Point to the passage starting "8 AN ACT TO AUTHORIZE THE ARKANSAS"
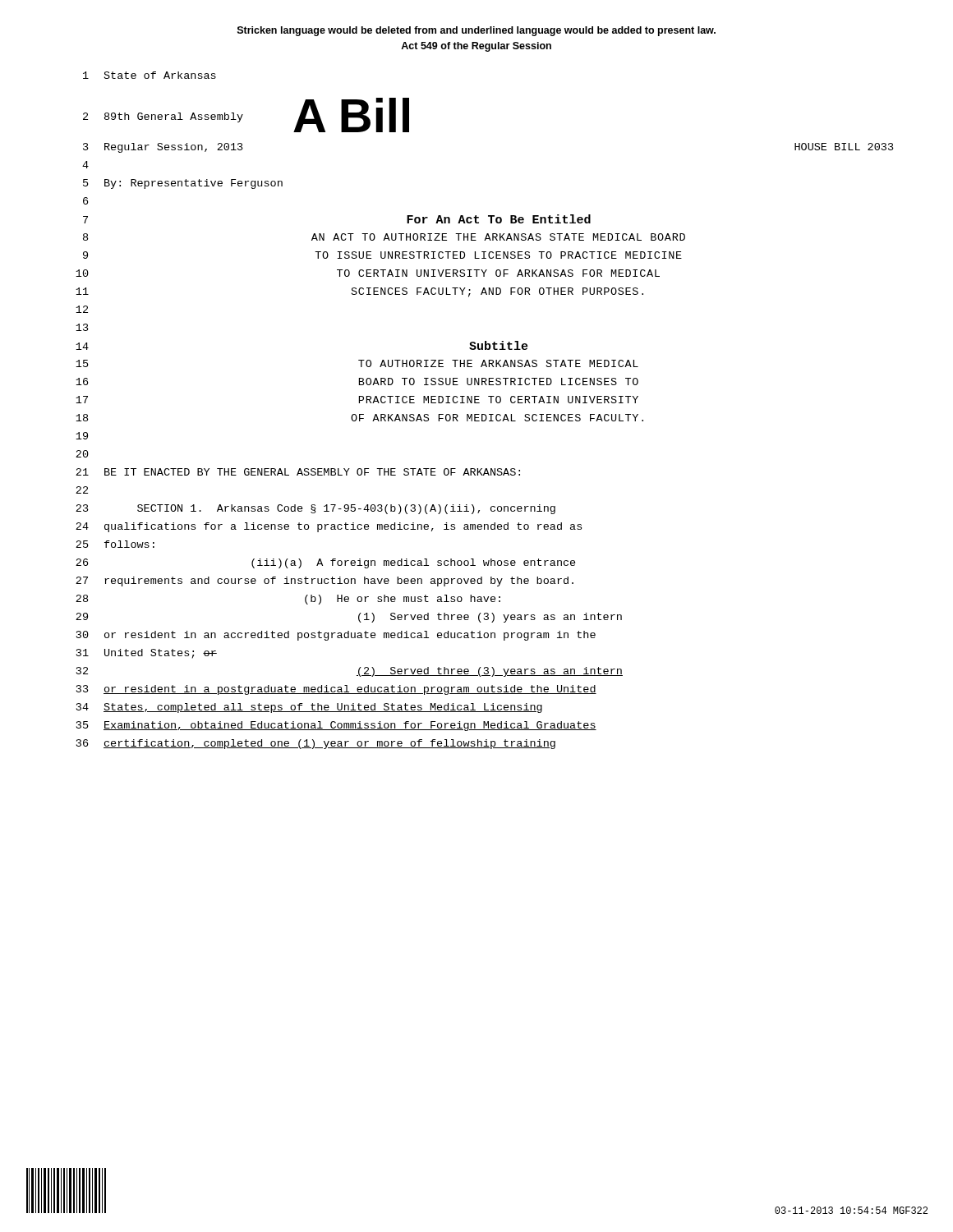Image resolution: width=953 pixels, height=1232 pixels. (476, 268)
